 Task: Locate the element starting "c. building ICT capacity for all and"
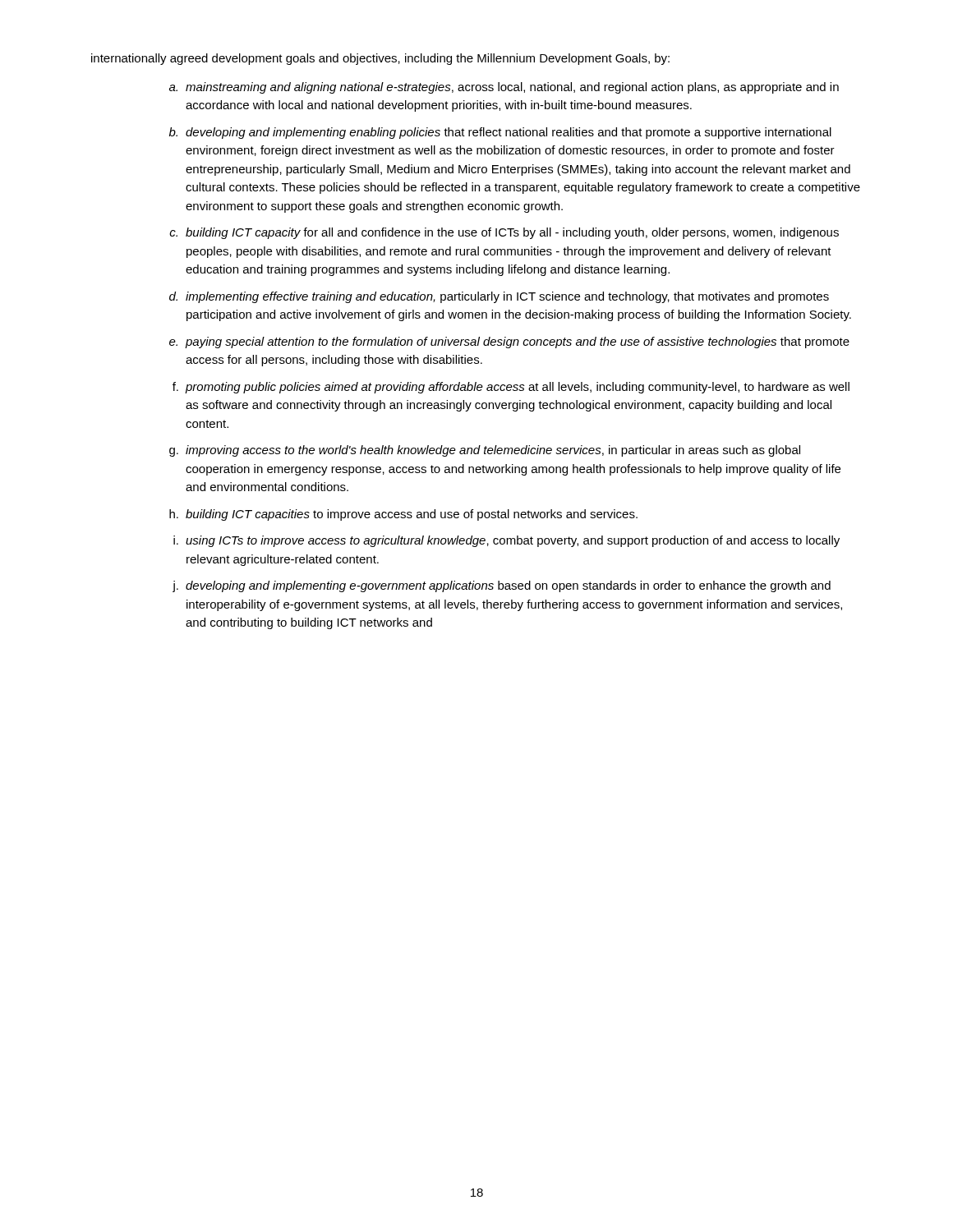509,251
